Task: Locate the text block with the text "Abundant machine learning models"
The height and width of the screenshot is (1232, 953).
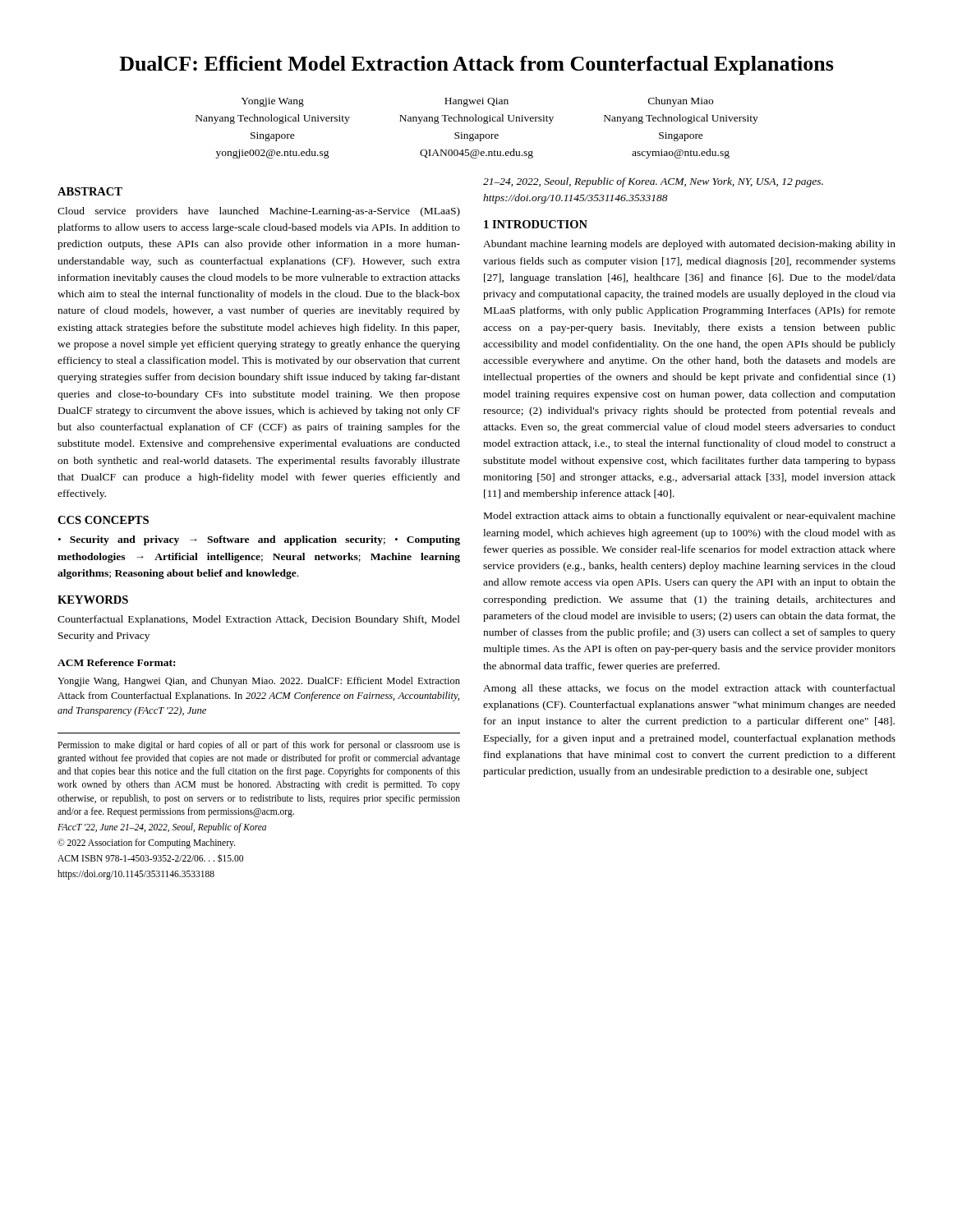Action: (689, 508)
